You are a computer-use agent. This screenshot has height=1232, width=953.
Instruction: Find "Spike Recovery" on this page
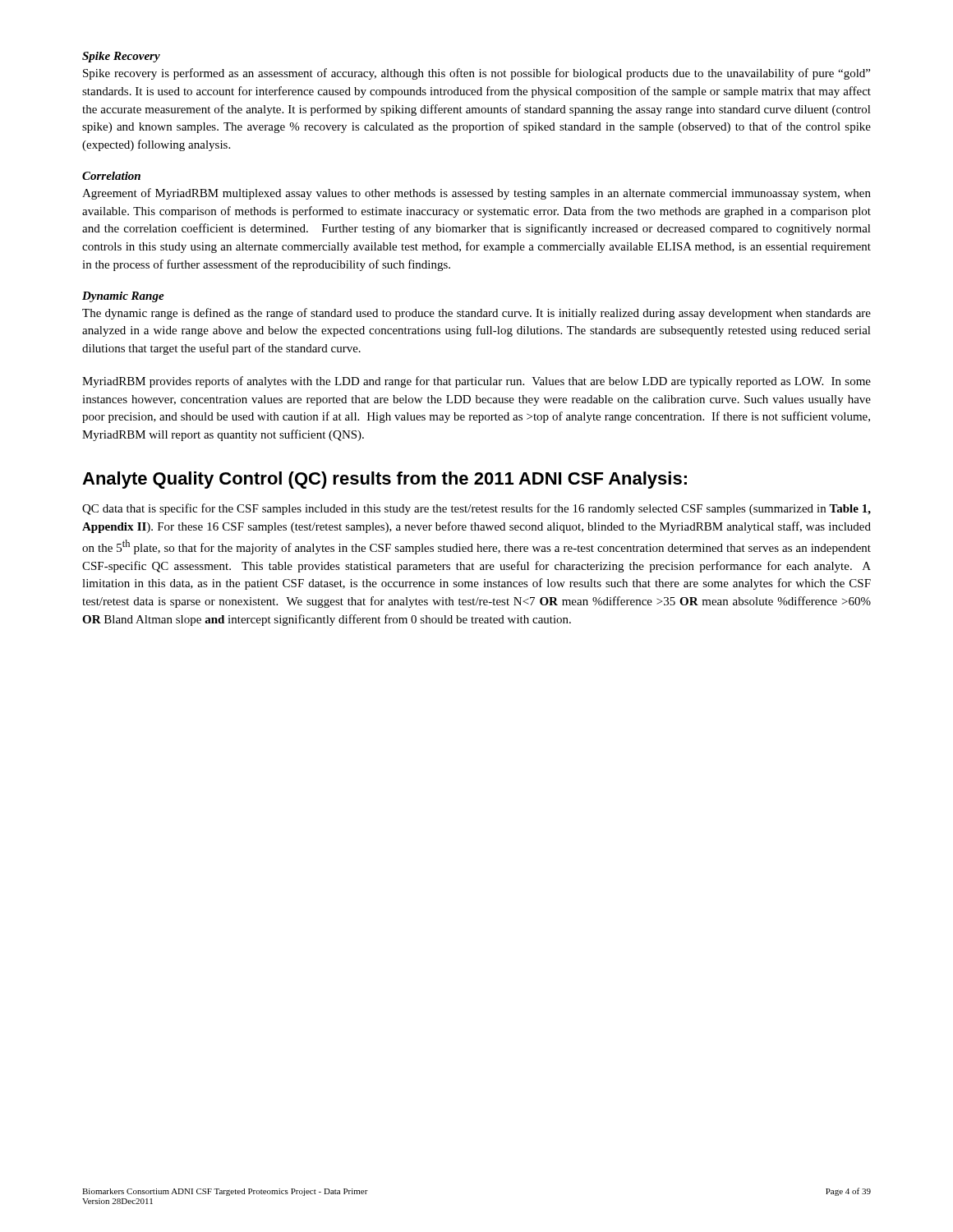tap(121, 56)
